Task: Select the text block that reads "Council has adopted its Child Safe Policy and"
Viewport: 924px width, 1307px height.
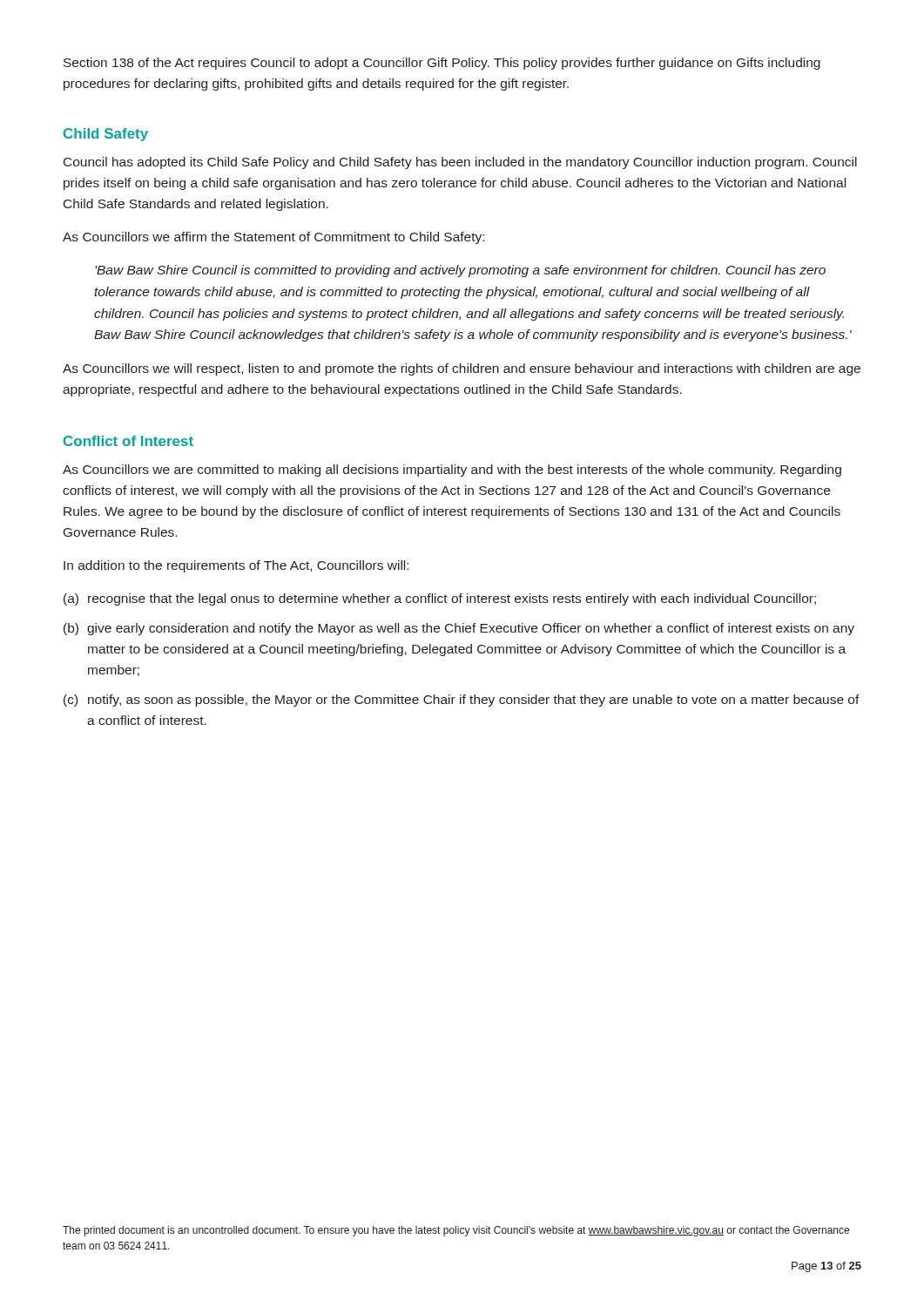Action: (460, 183)
